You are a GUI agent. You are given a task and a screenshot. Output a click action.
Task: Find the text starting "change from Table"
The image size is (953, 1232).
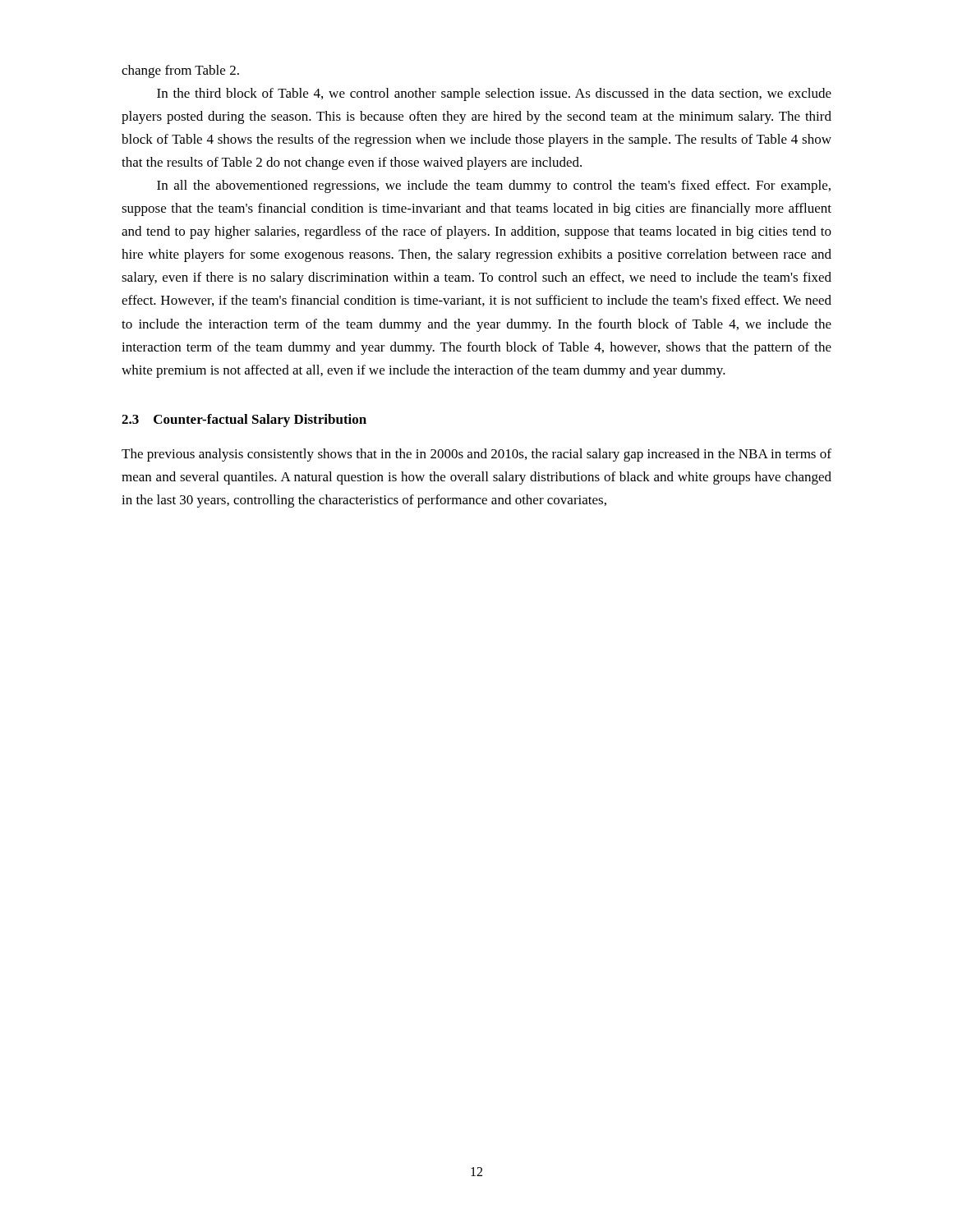[x=476, y=220]
